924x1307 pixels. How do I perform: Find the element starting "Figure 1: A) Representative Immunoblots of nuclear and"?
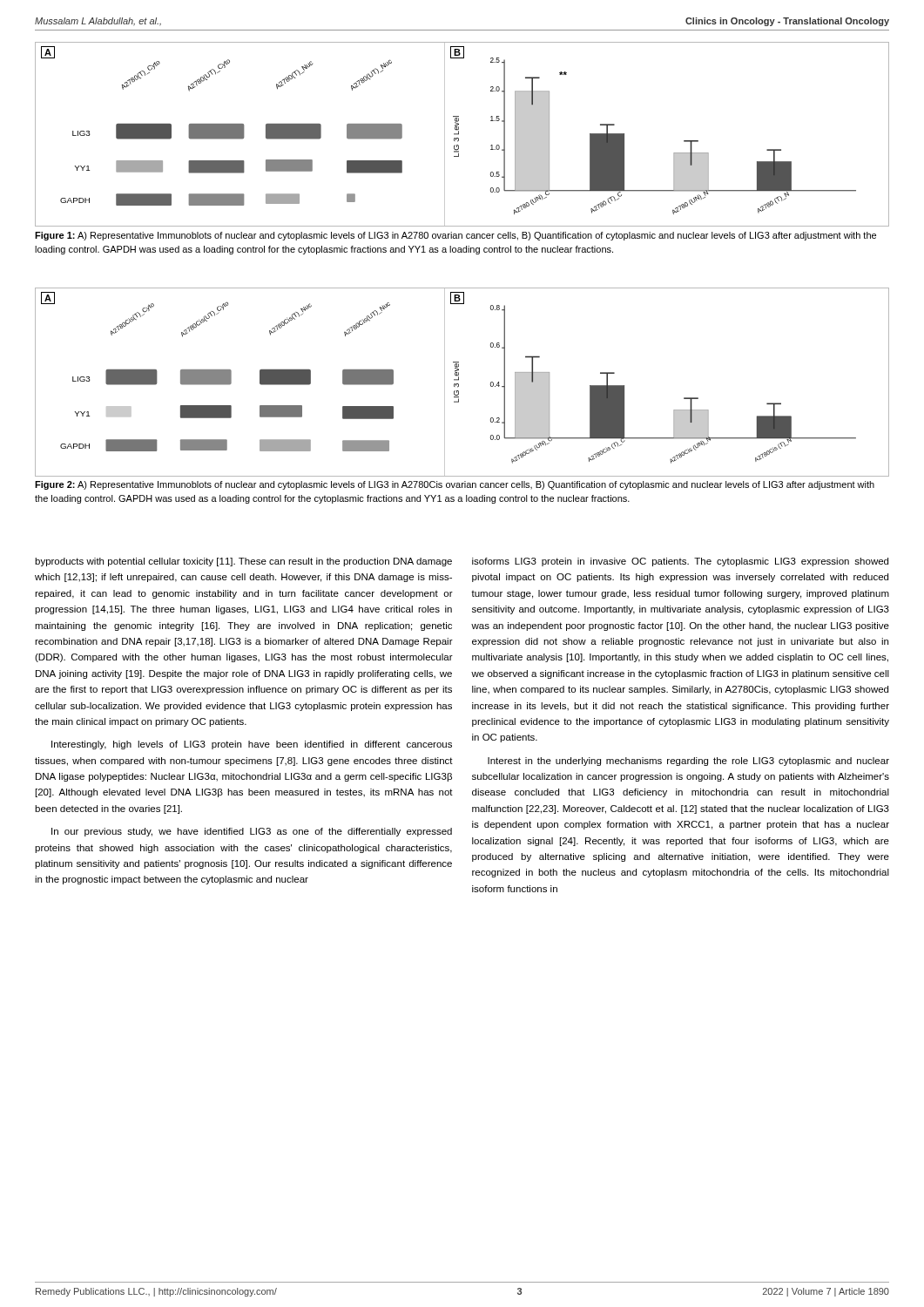tap(456, 242)
